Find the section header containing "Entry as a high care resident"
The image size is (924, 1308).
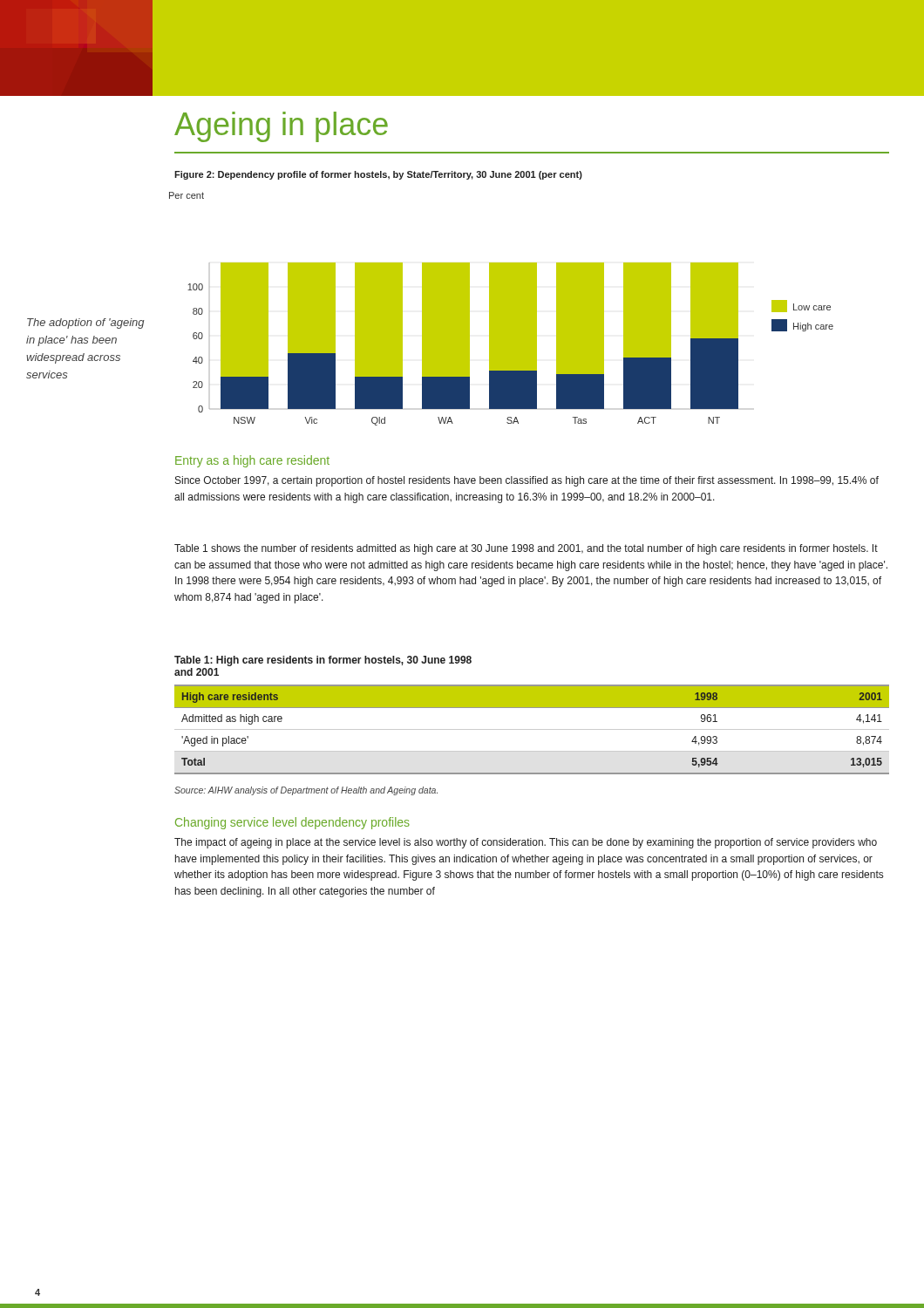[252, 460]
